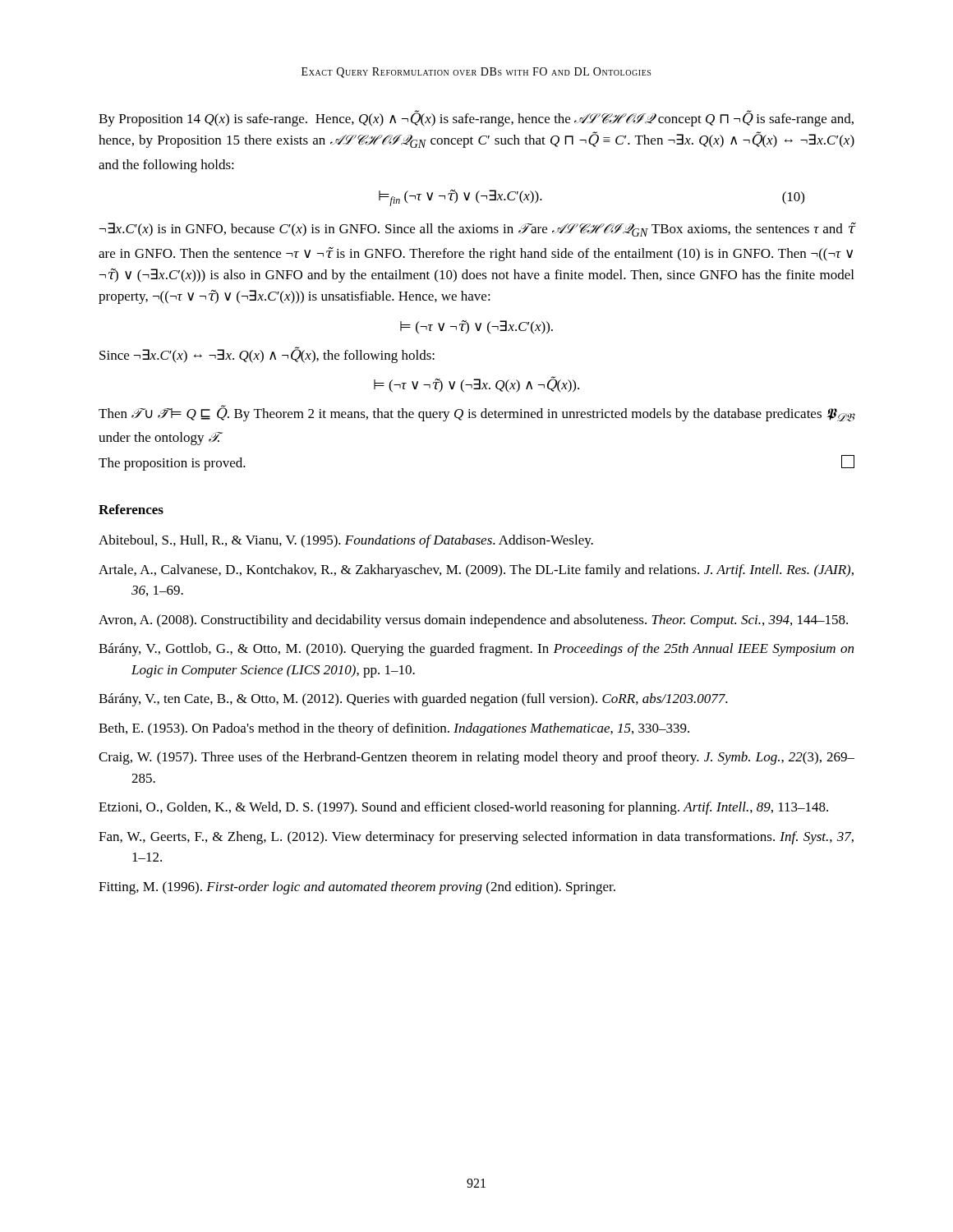
Task: Click the passage that begins "Bárány, V., ten"
Action: point(413,699)
